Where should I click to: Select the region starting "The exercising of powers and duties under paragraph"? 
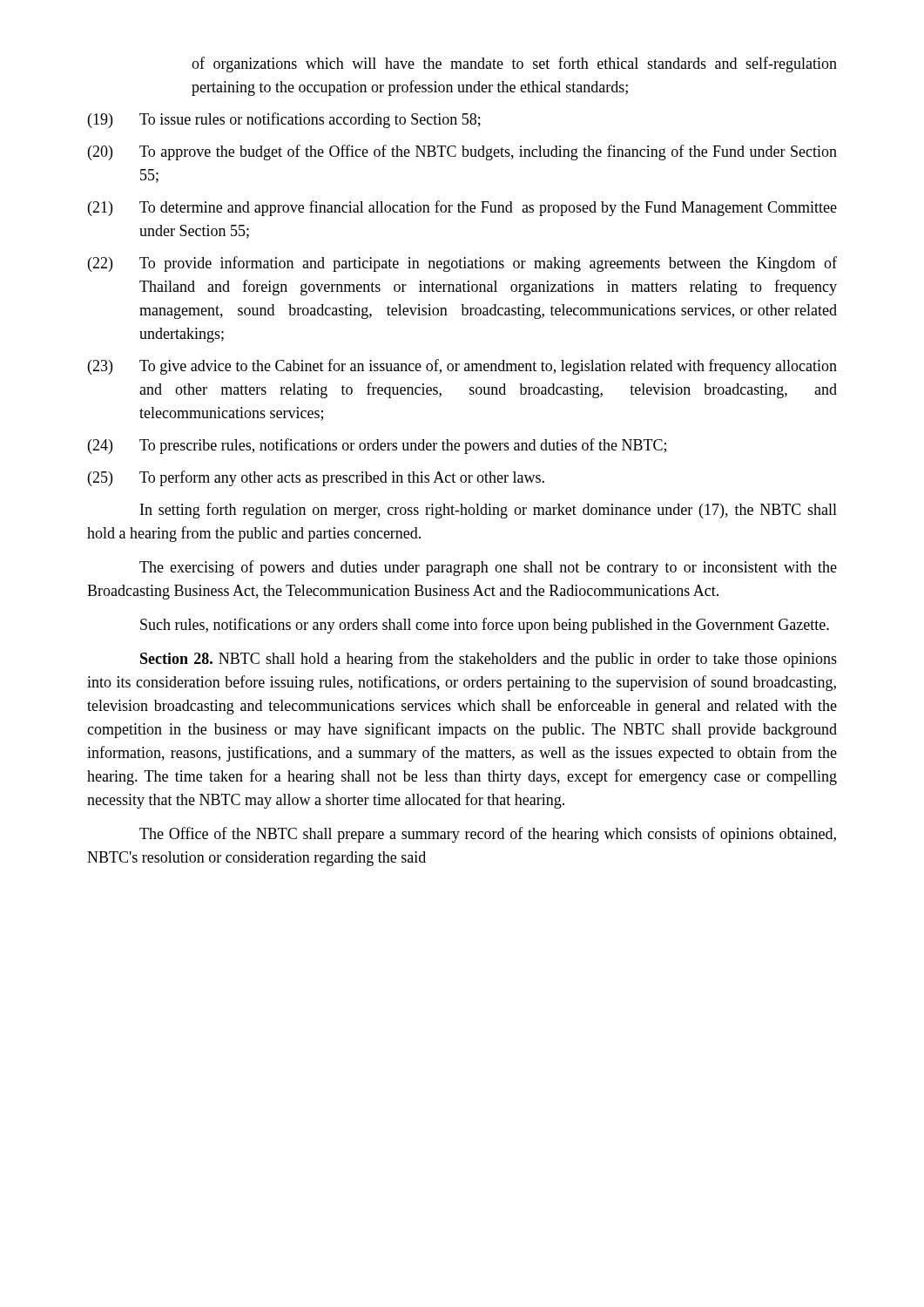click(462, 579)
